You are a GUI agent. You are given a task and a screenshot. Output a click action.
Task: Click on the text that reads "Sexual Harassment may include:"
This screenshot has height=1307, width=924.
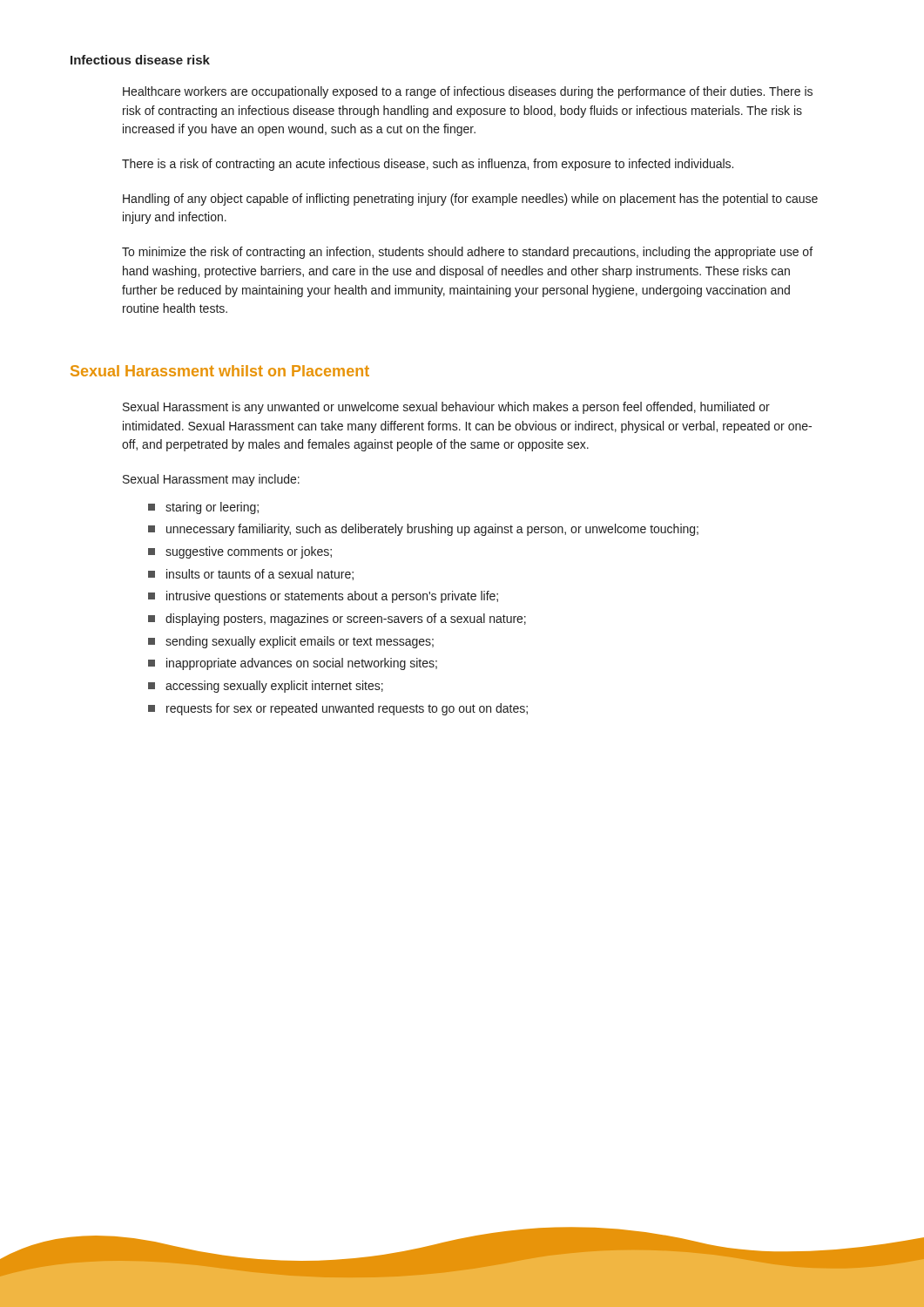click(x=211, y=479)
